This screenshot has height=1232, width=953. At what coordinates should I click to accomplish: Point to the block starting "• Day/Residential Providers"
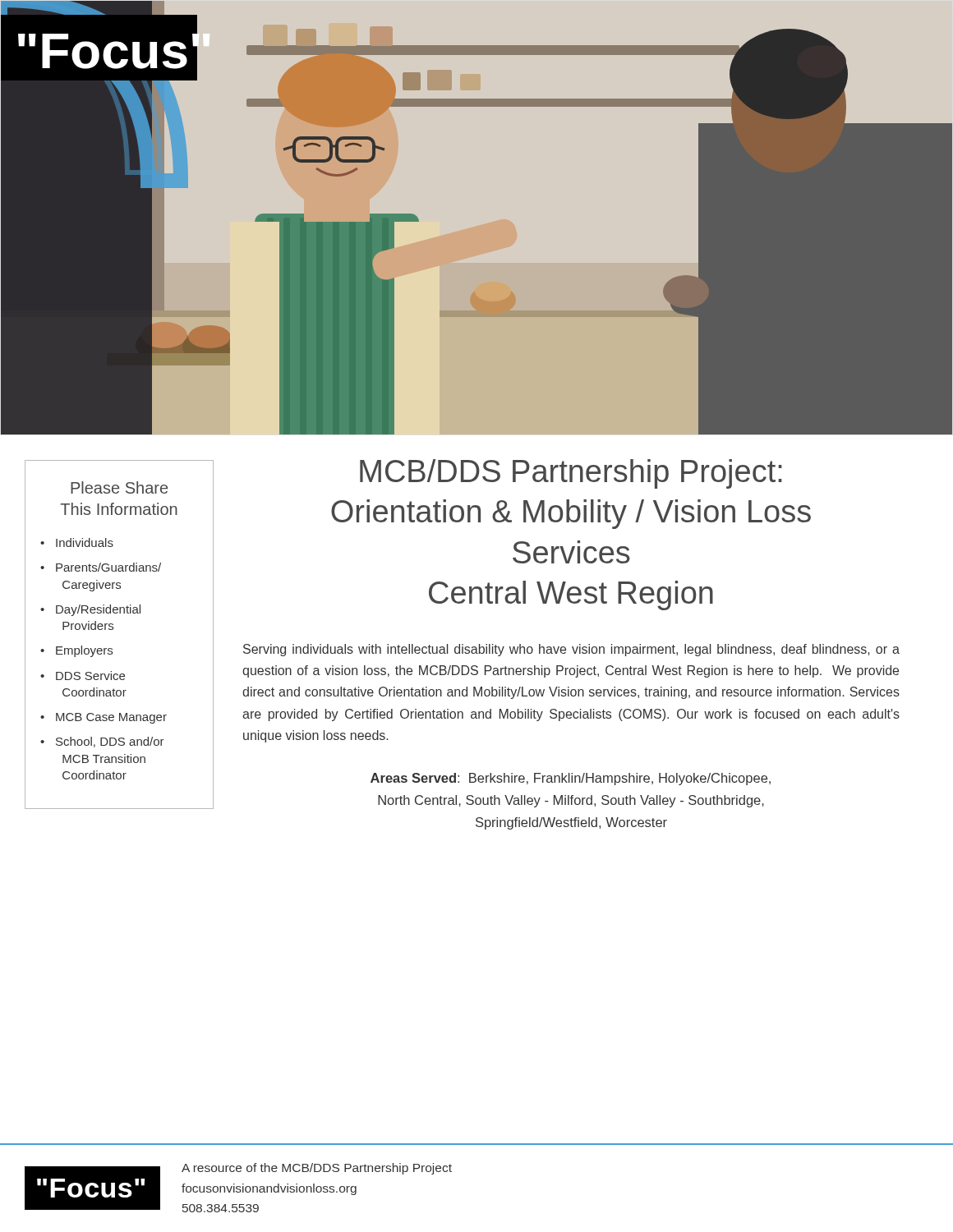(91, 617)
